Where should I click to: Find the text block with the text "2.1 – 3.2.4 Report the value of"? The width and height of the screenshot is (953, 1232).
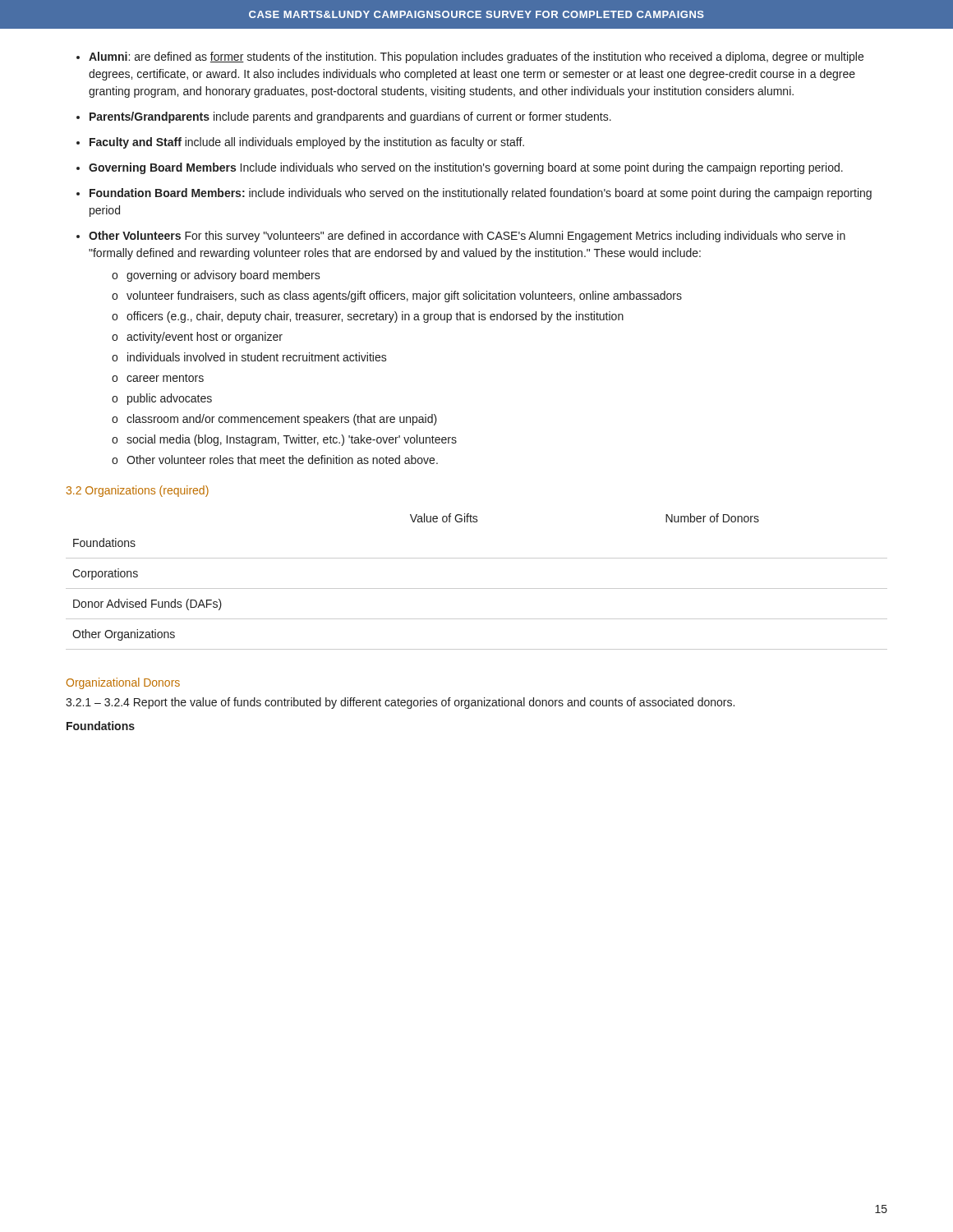click(401, 702)
